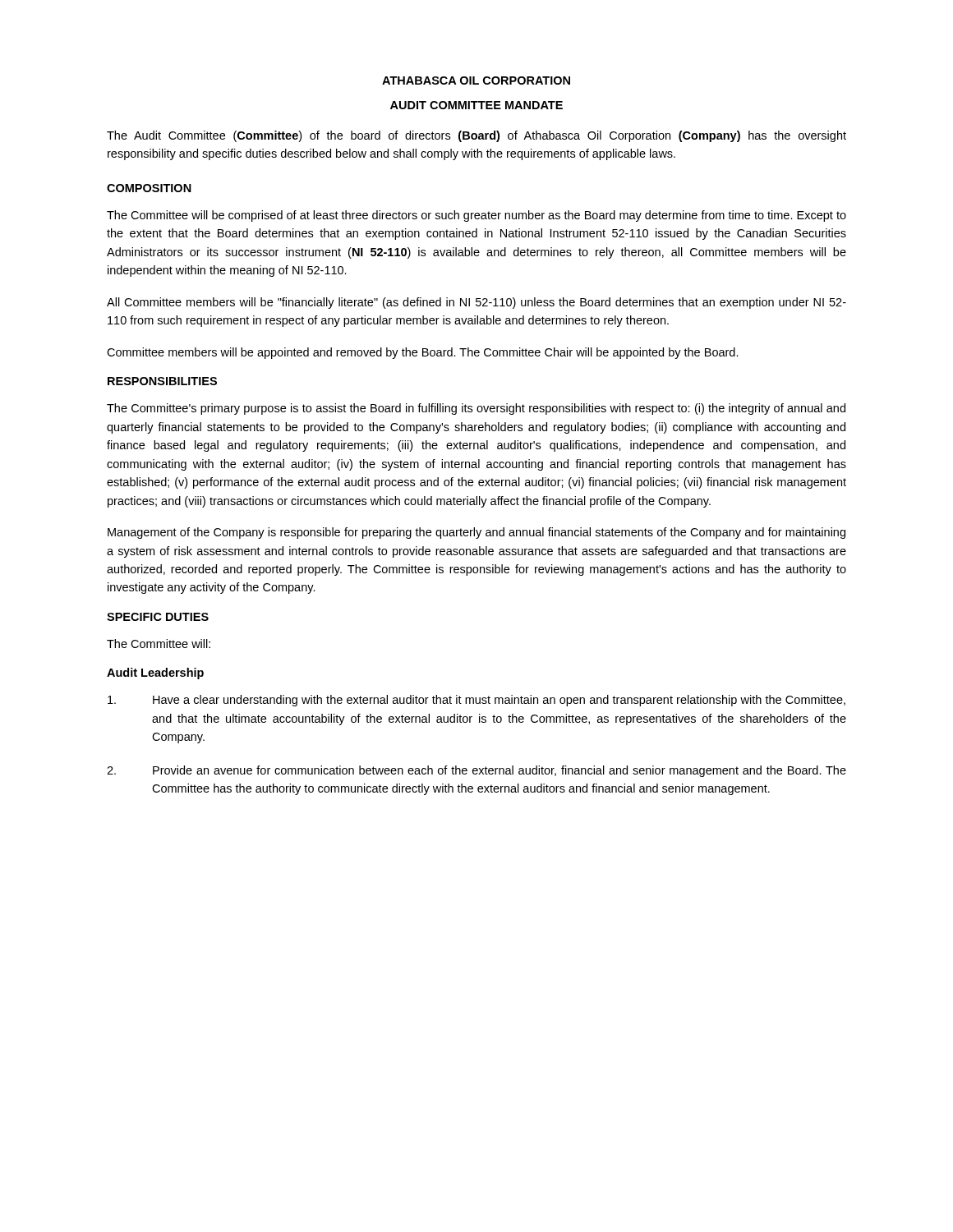
Task: Locate the block of text that opens with "2. Provide an avenue"
Action: tap(476, 780)
